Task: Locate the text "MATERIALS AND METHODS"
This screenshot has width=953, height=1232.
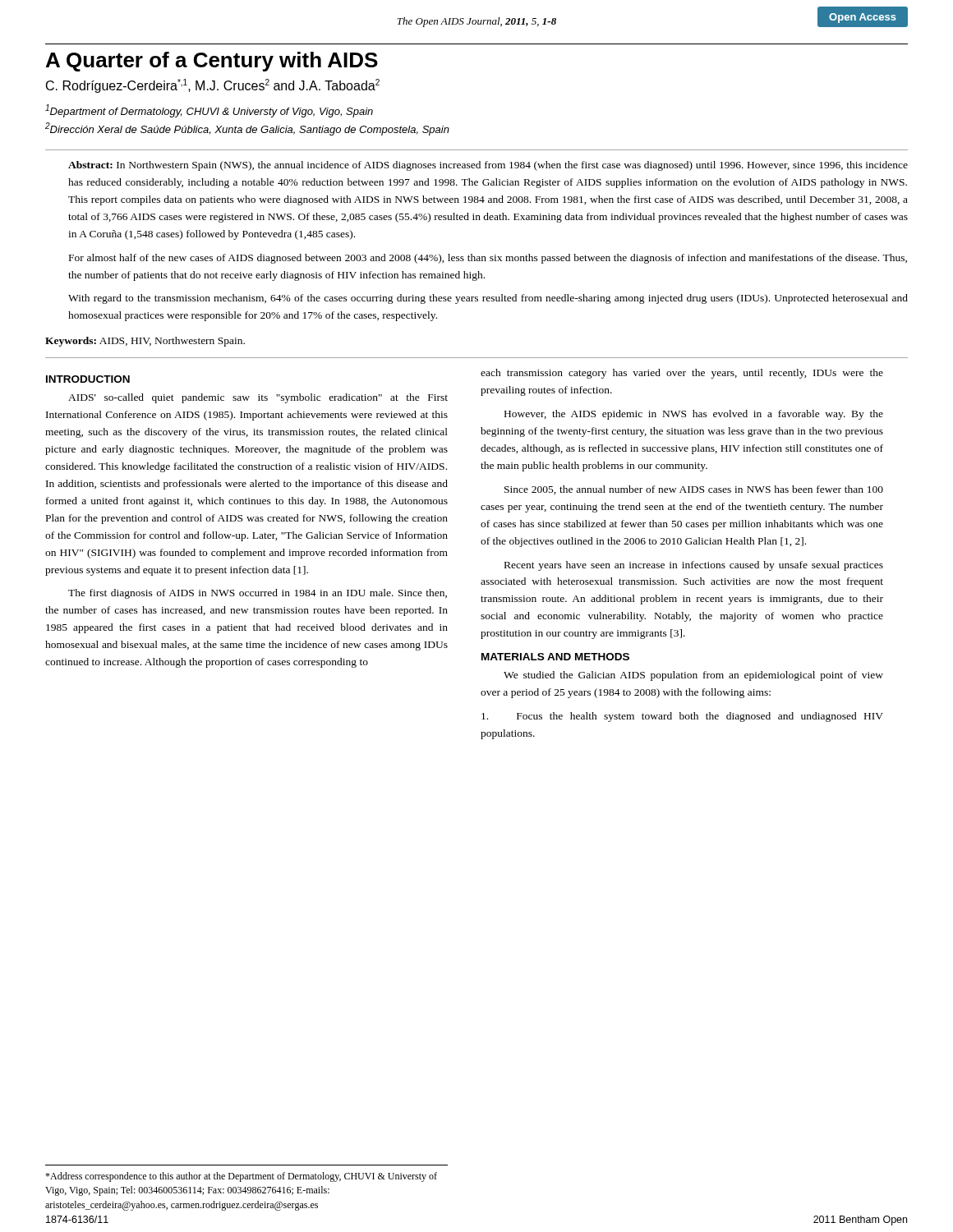Action: [x=555, y=657]
